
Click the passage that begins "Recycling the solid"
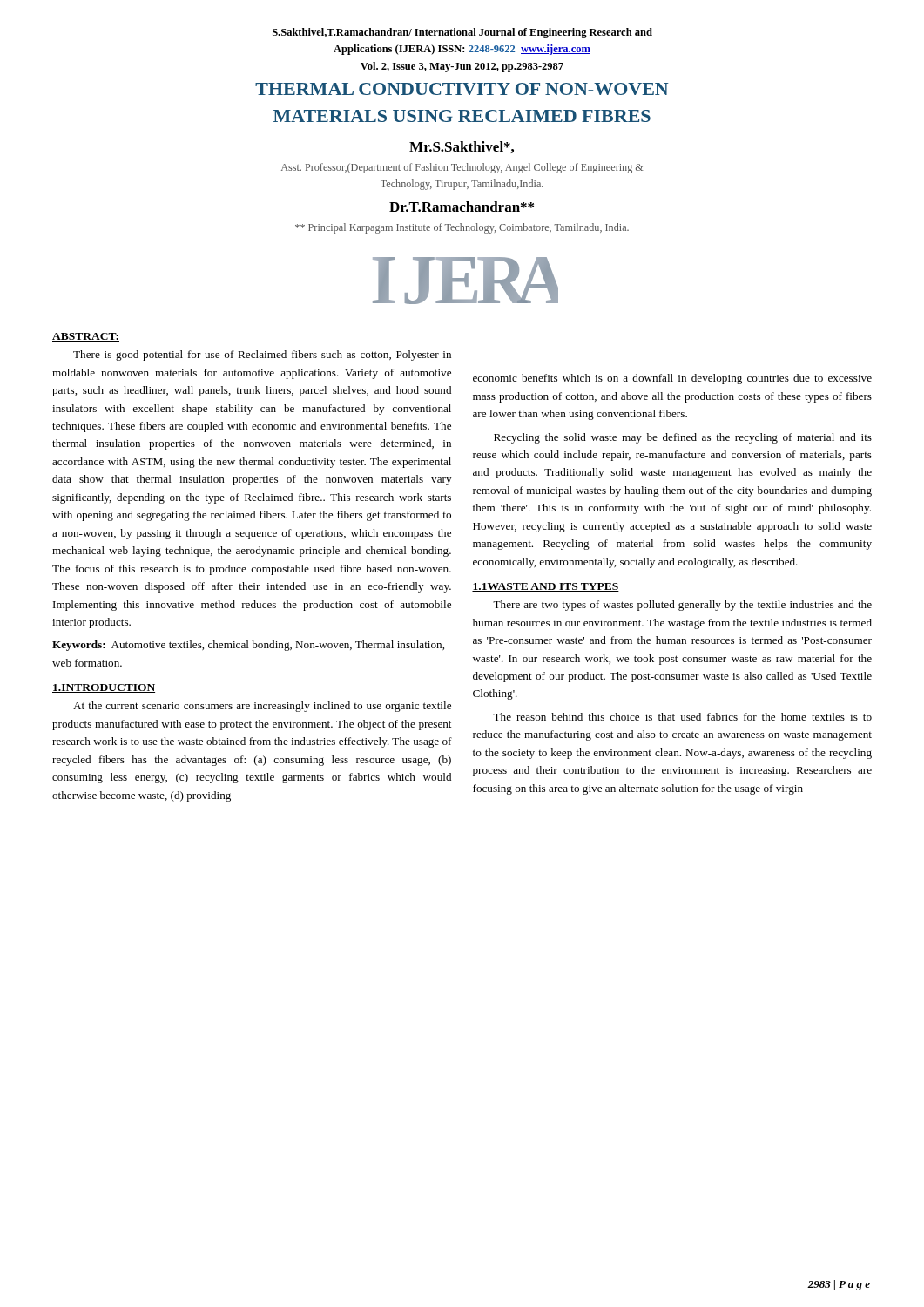click(x=672, y=500)
